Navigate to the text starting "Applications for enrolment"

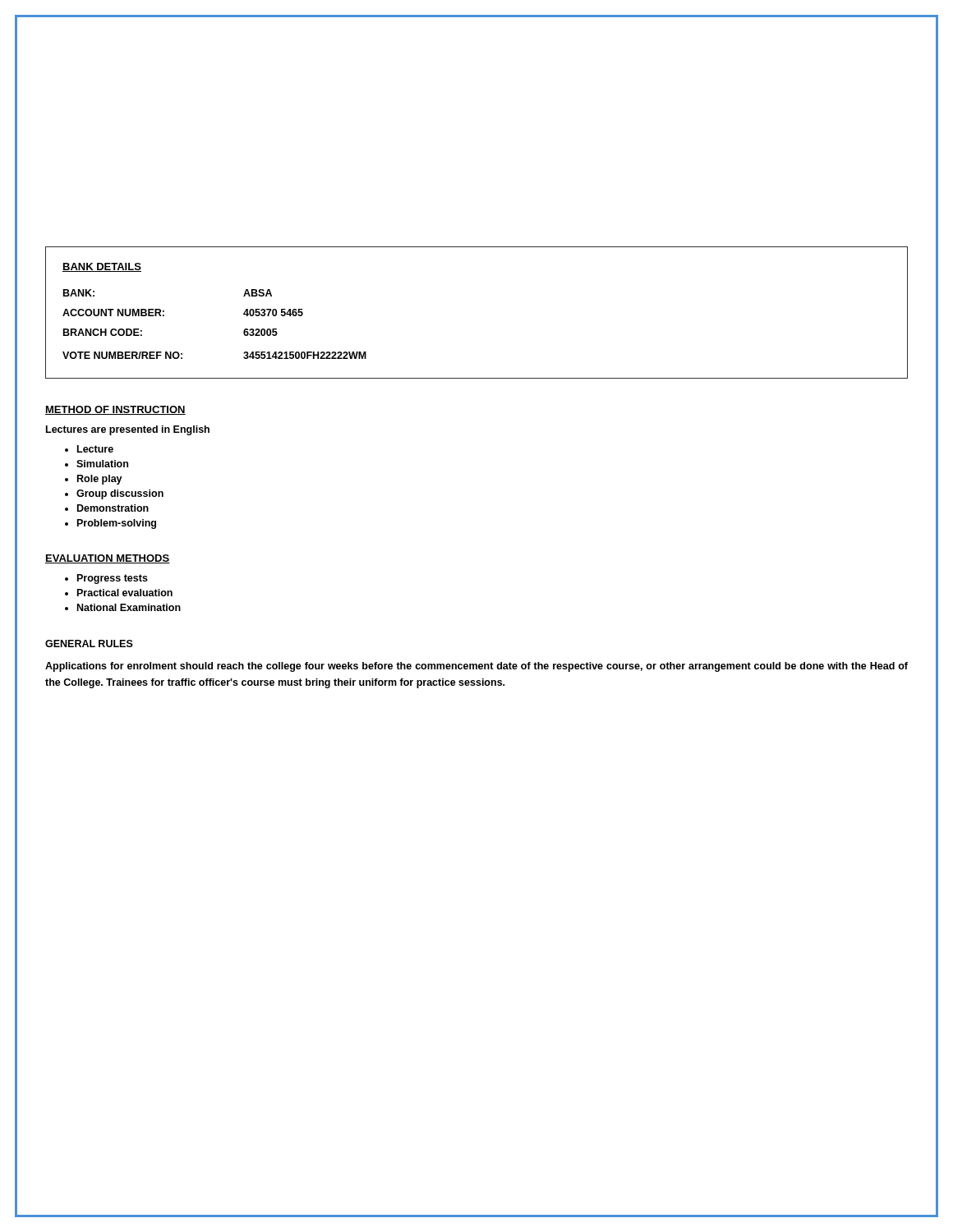(x=476, y=674)
